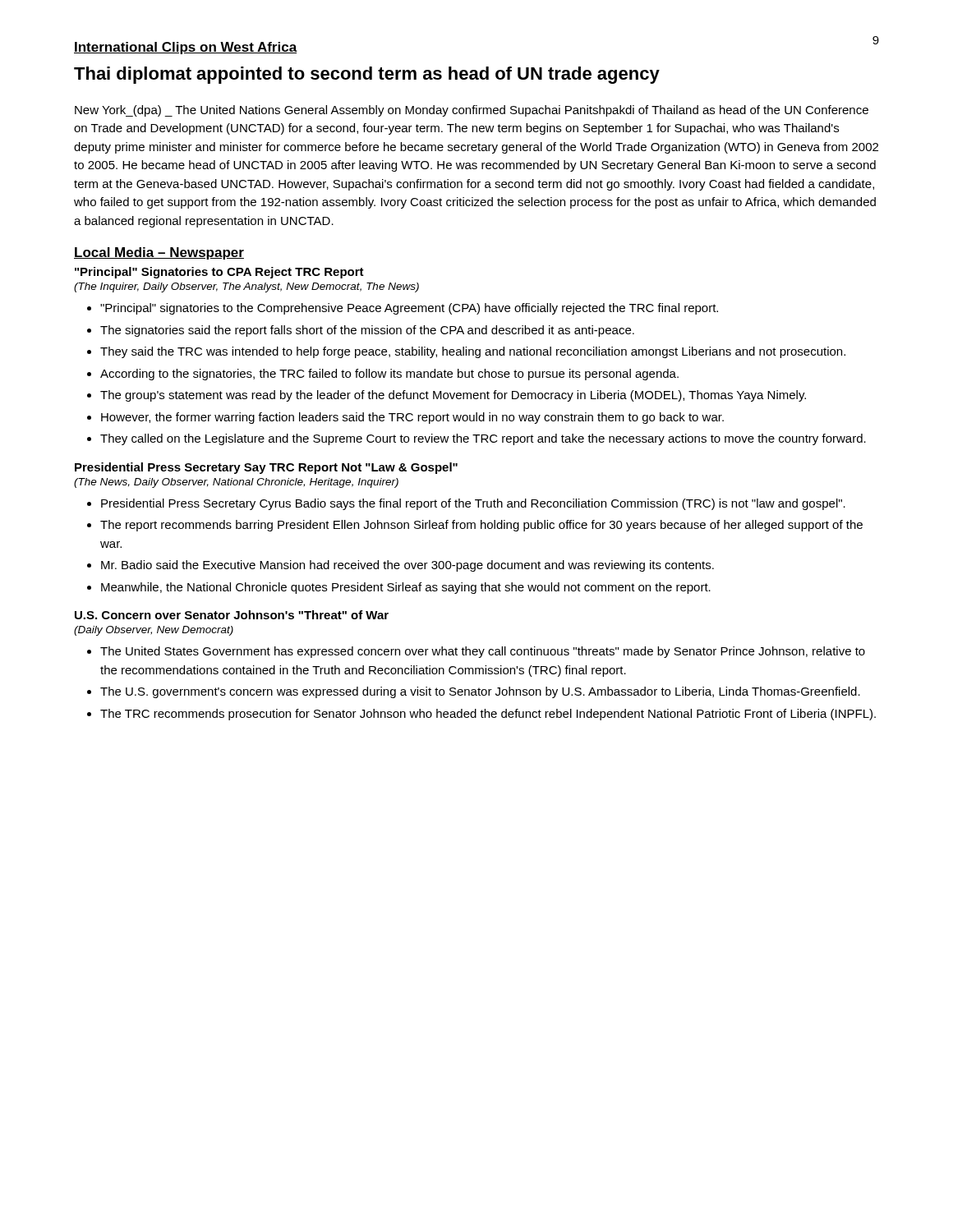Where is the passage that starts ""Principal" signatories to the Comprehensive"?
The image size is (953, 1232).
(490, 308)
